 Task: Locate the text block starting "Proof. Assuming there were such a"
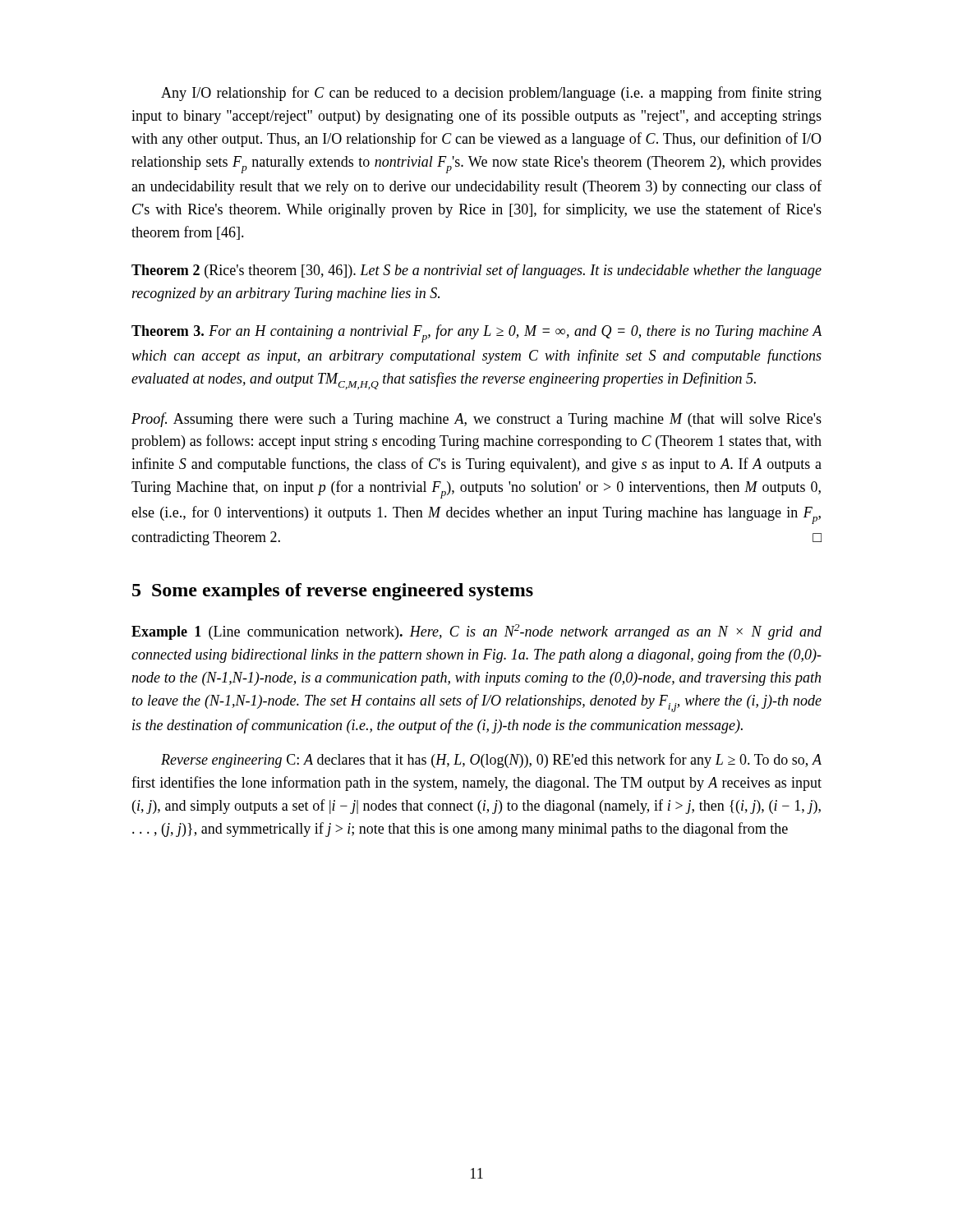click(x=476, y=479)
